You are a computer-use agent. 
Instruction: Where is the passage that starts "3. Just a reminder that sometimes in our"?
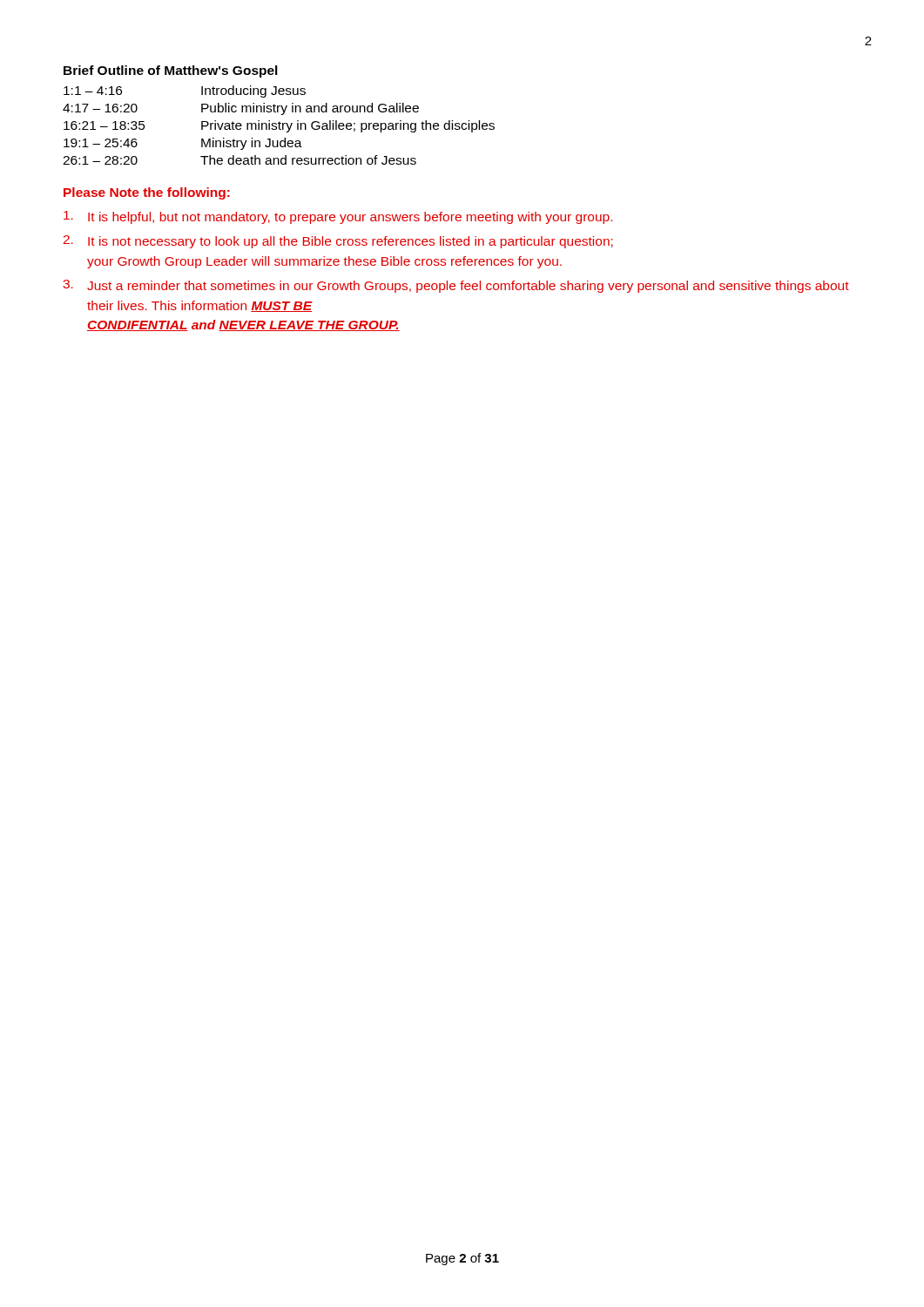click(x=456, y=286)
